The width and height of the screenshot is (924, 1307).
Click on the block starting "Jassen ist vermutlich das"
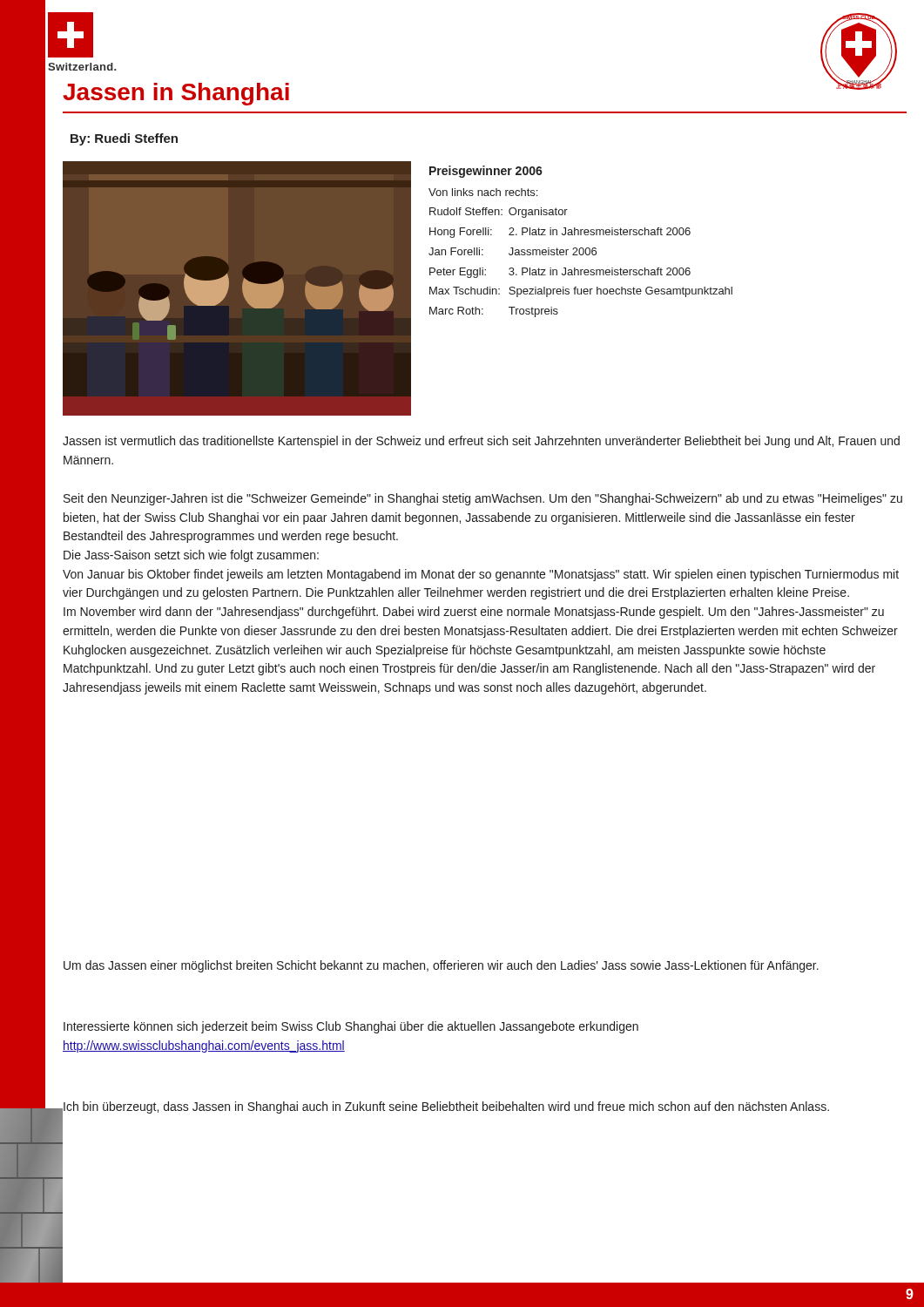[x=482, y=450]
